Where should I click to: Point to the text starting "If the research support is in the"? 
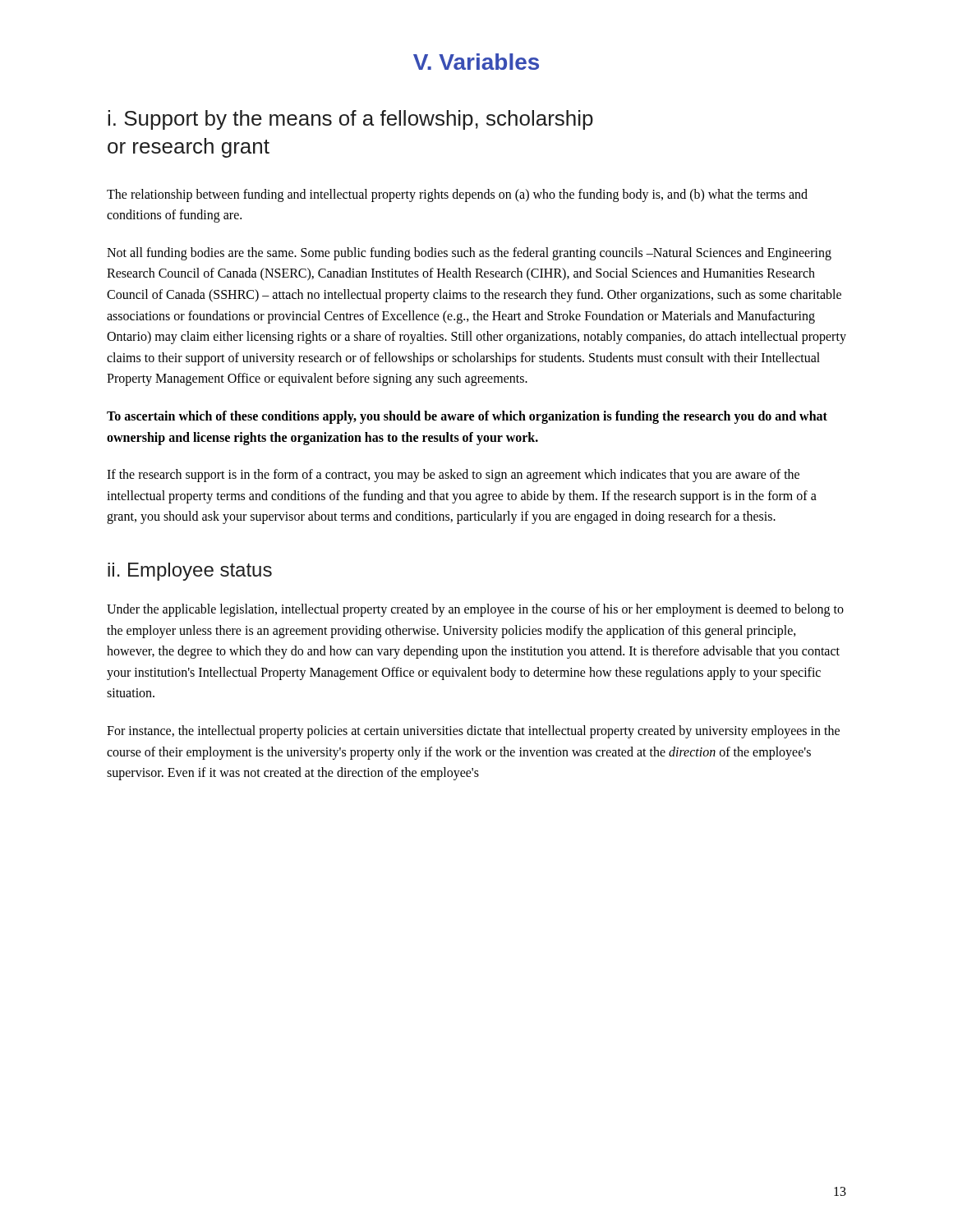pos(476,496)
